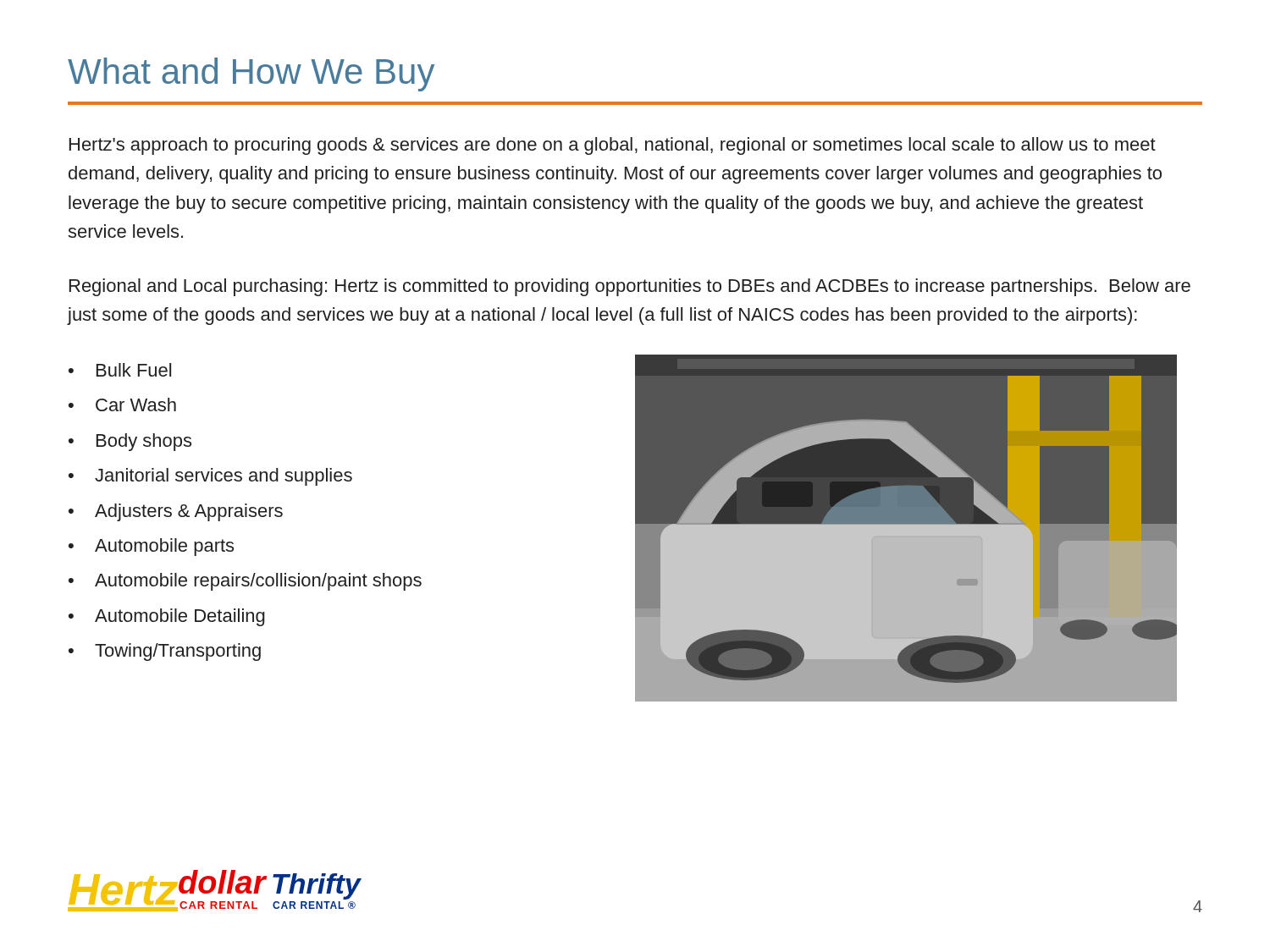Click where it says "•Automobile Detailing"

click(x=167, y=616)
